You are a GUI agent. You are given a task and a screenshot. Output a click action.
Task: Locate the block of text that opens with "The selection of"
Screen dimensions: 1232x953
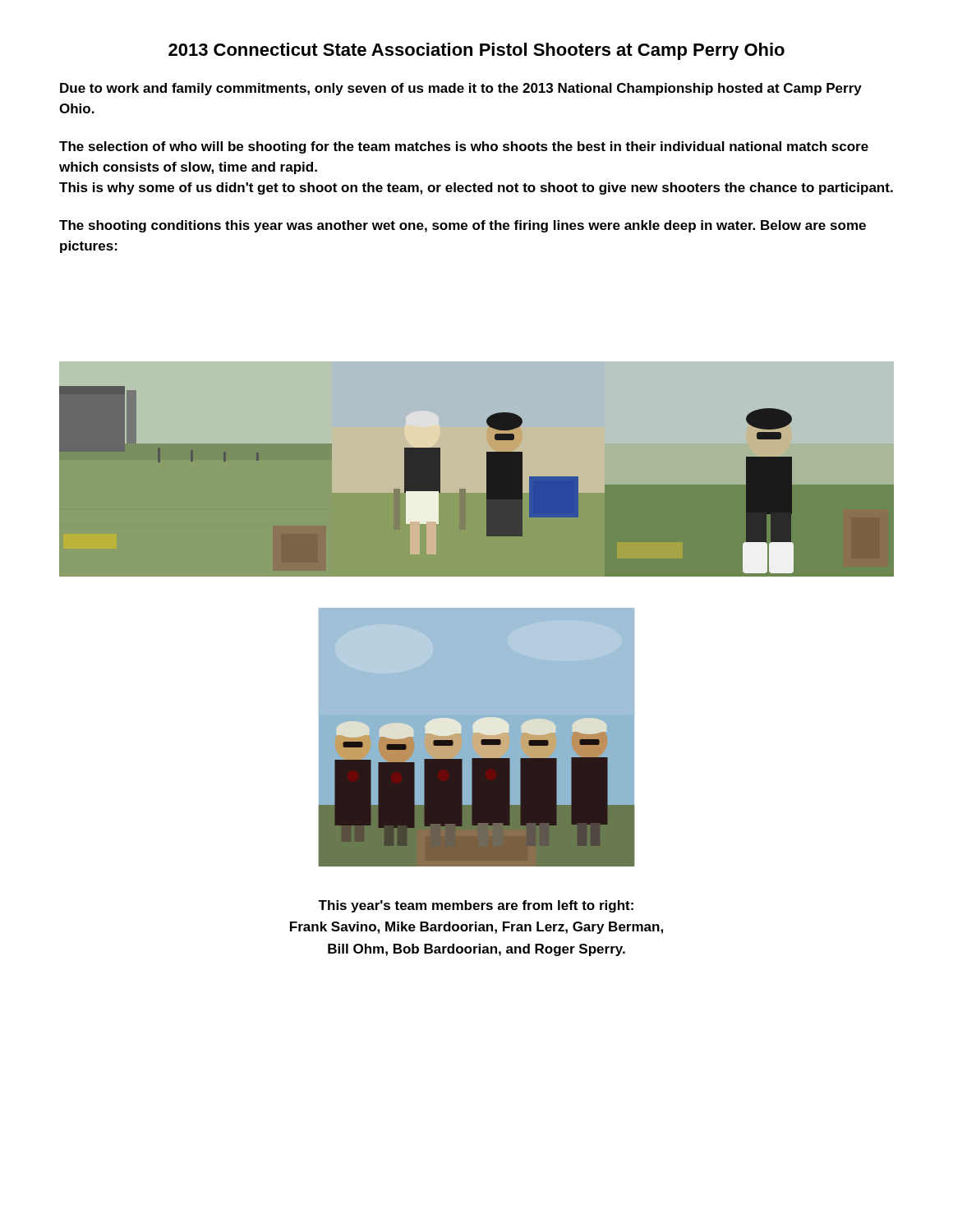(464, 147)
